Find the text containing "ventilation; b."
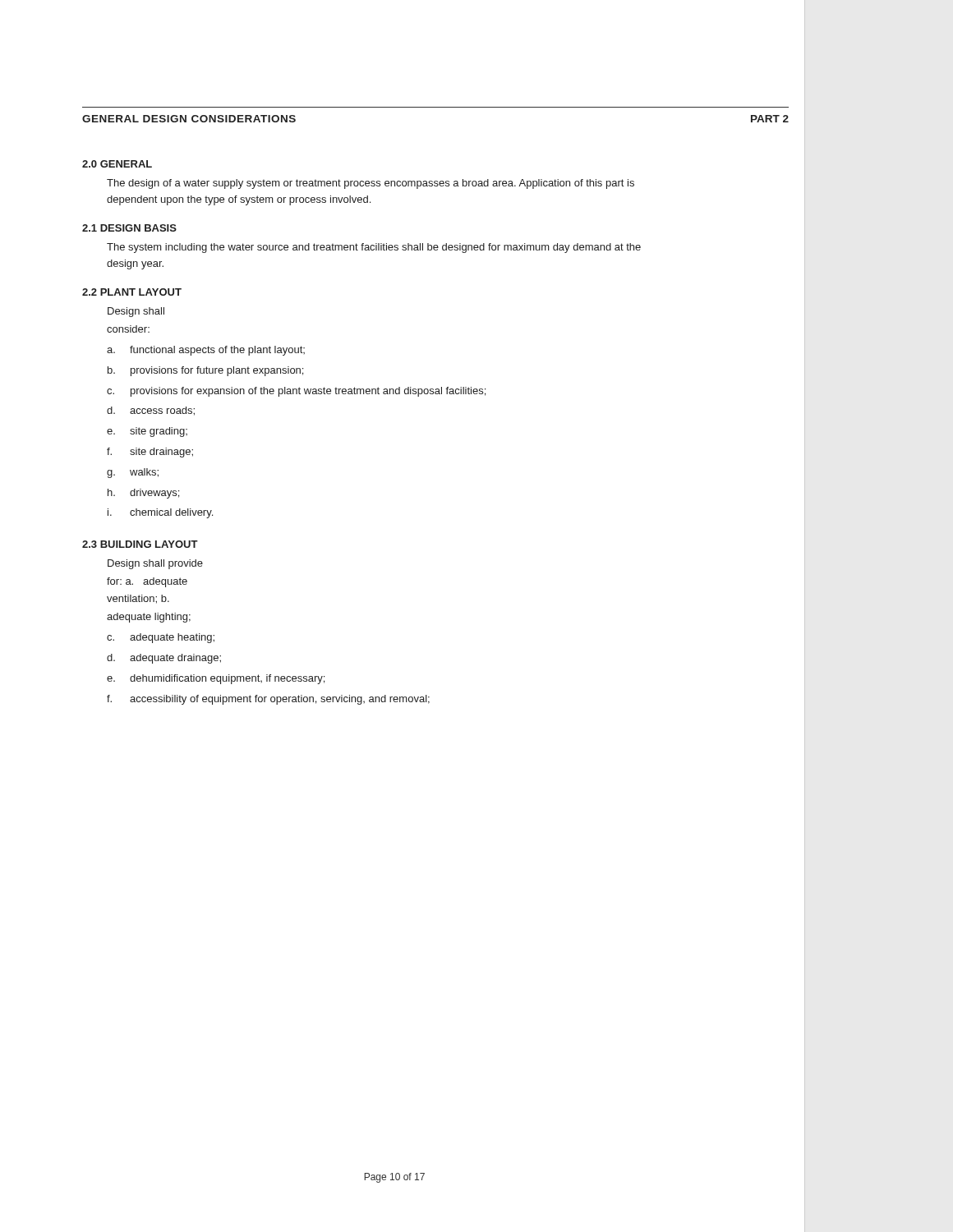Image resolution: width=953 pixels, height=1232 pixels. [x=138, y=599]
